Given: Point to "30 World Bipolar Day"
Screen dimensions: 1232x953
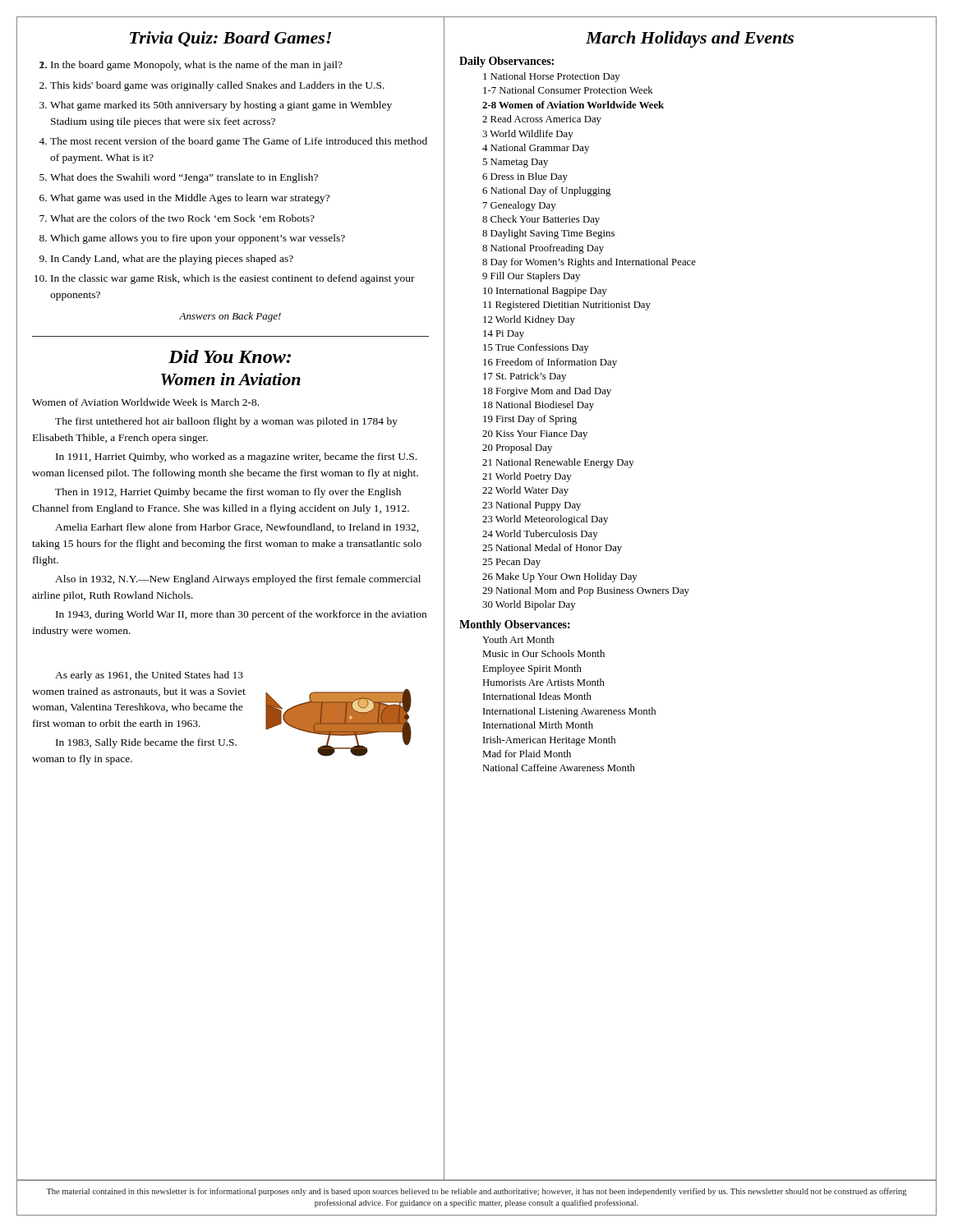Looking at the screenshot, I should click(529, 605).
